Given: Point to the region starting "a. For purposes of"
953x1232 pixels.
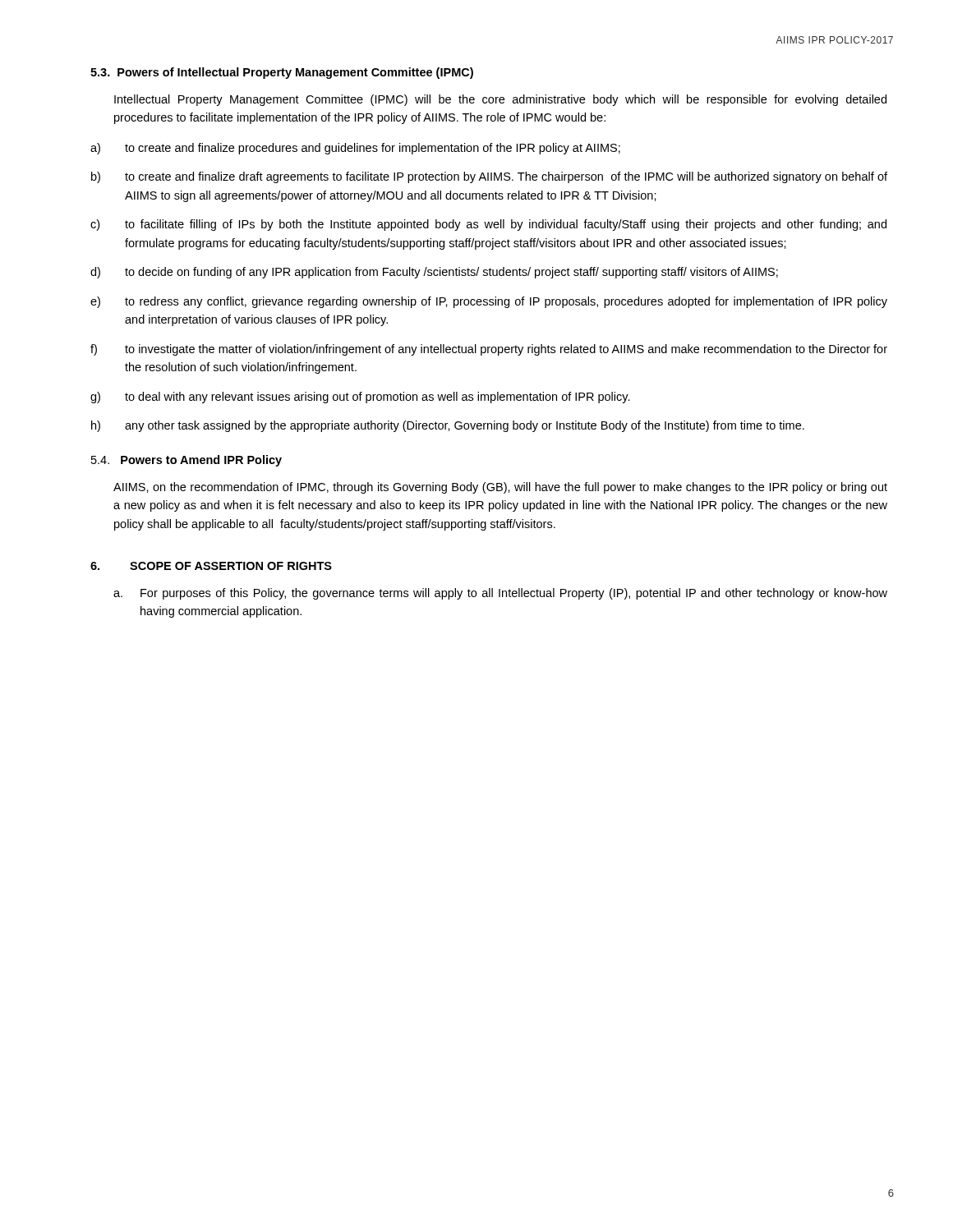Looking at the screenshot, I should coord(500,602).
